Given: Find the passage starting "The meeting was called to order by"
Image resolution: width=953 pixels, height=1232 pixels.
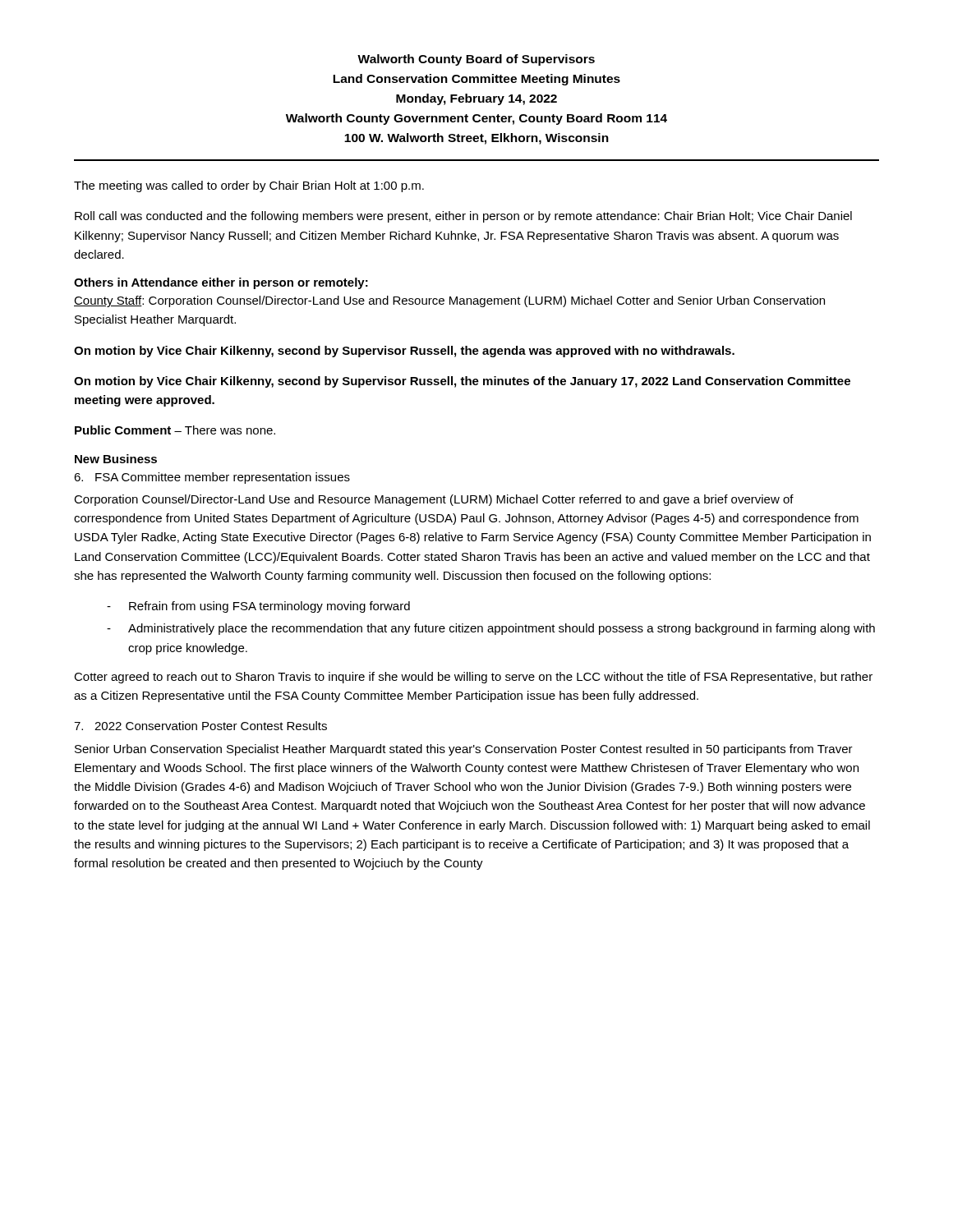Looking at the screenshot, I should [x=249, y=185].
